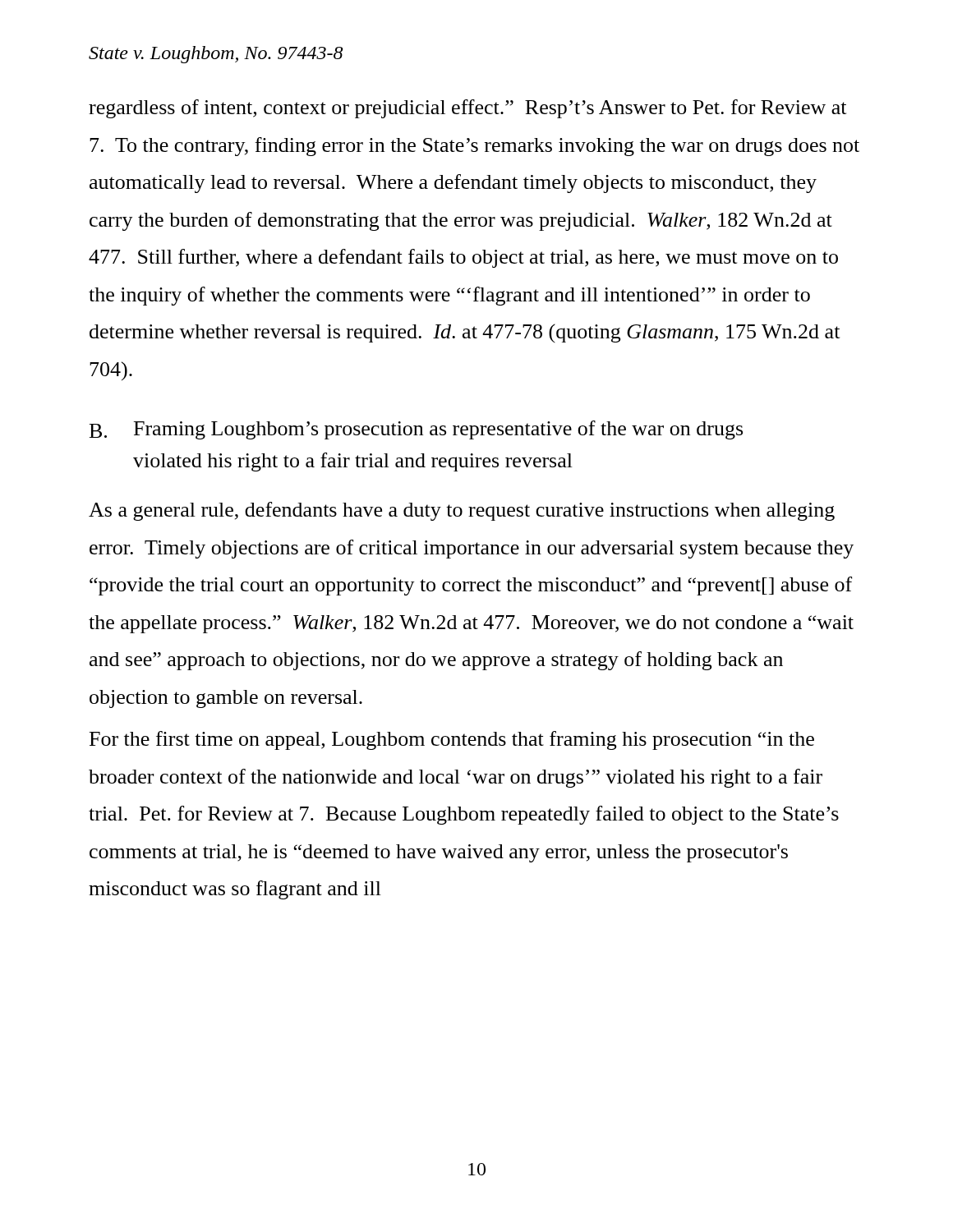Select the text block that says "For the first time on"
The width and height of the screenshot is (953, 1232).
click(x=476, y=814)
